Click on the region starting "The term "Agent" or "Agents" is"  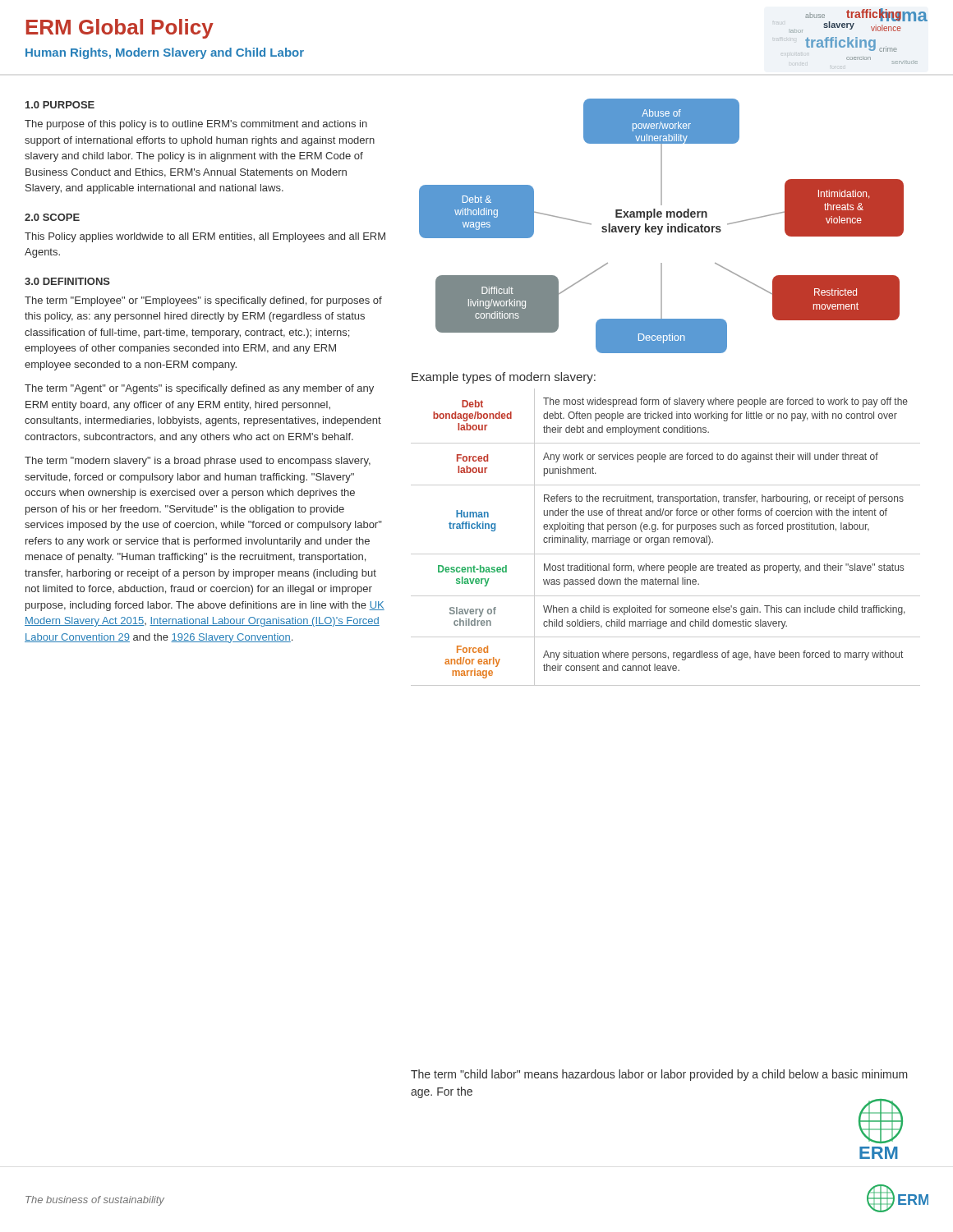pyautogui.click(x=203, y=412)
